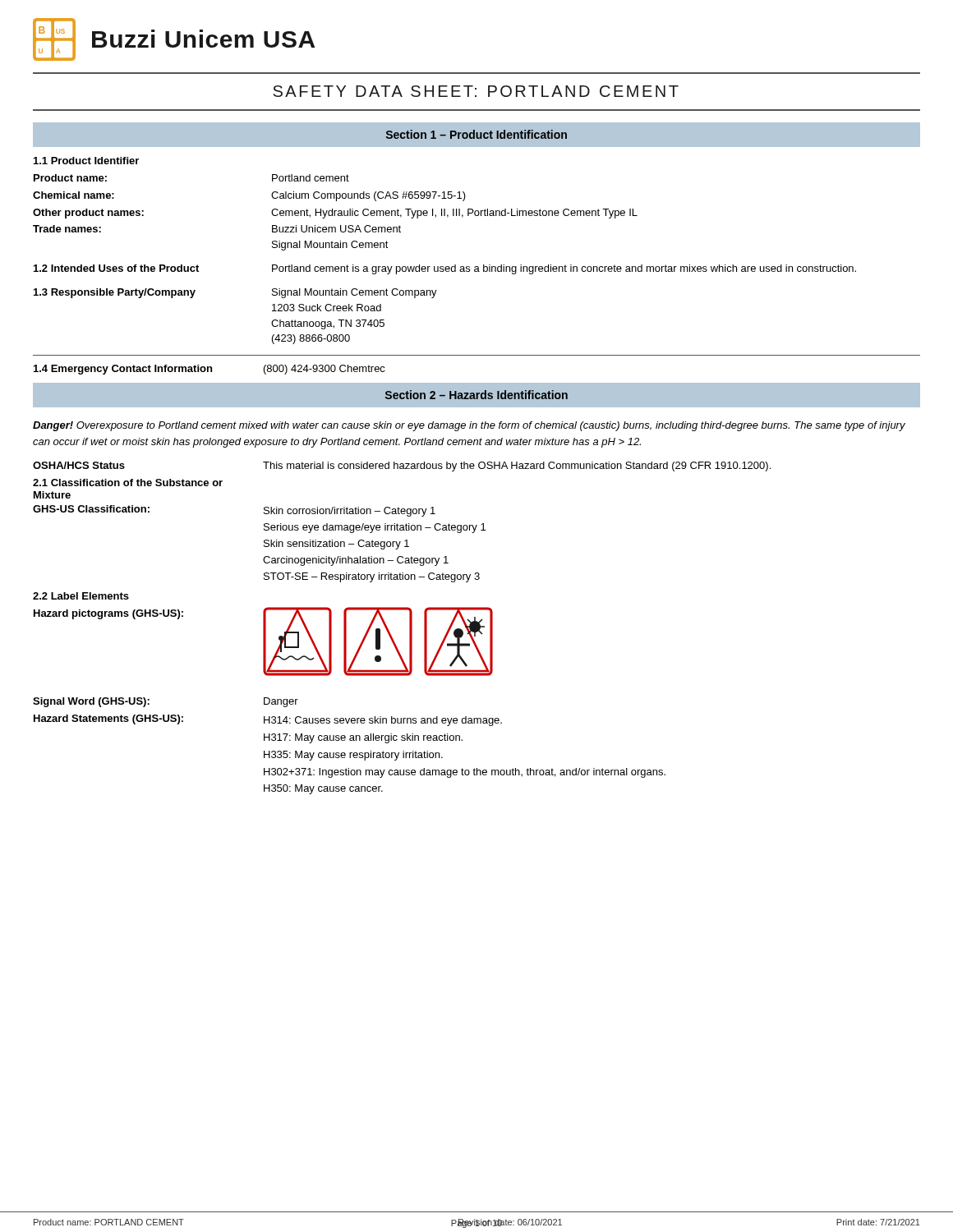The image size is (953, 1232).
Task: Navigate to the element starting "1 Classification of"
Action: pos(148,488)
